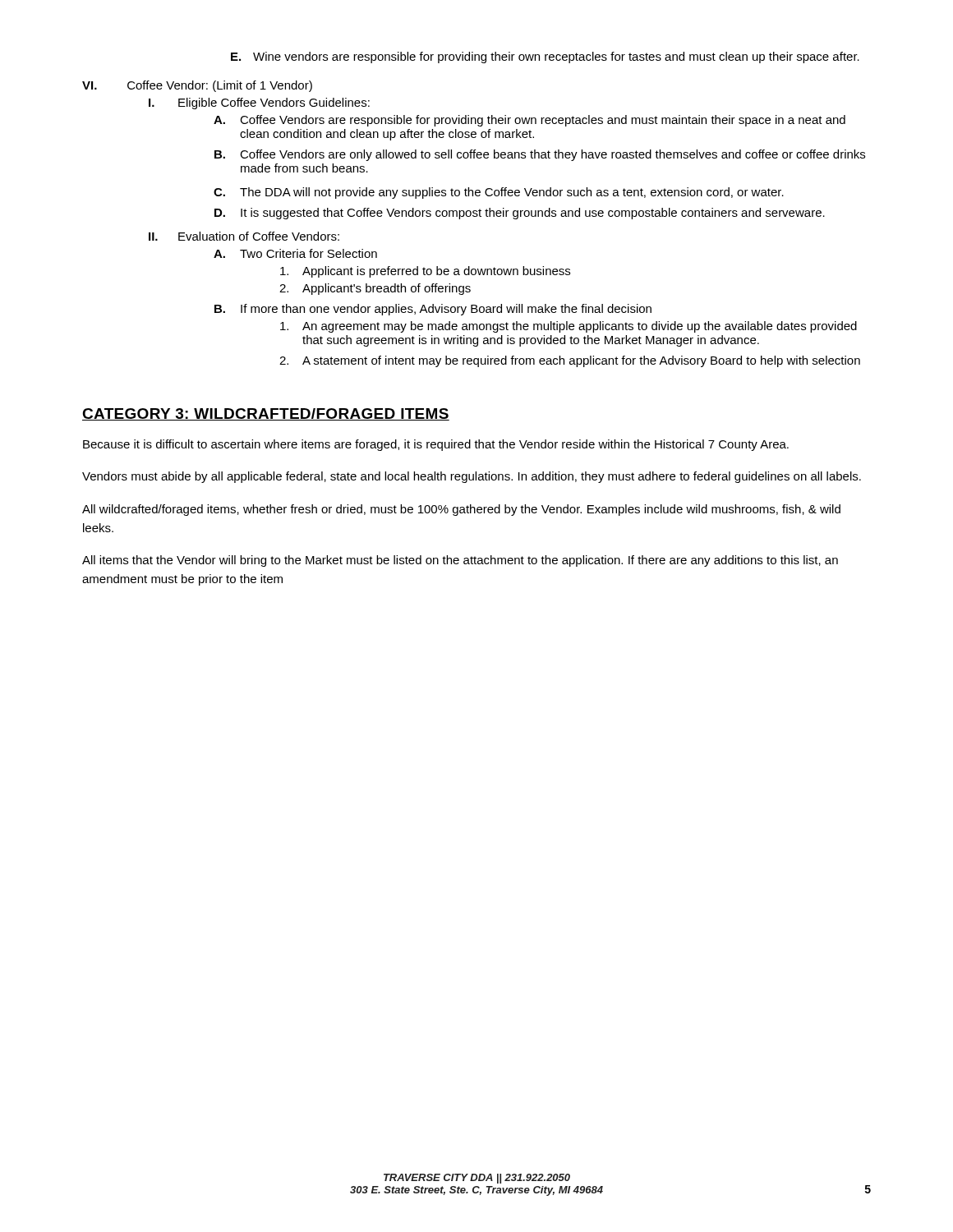Select the text block that says "Vendors must abide by all"

[472, 476]
